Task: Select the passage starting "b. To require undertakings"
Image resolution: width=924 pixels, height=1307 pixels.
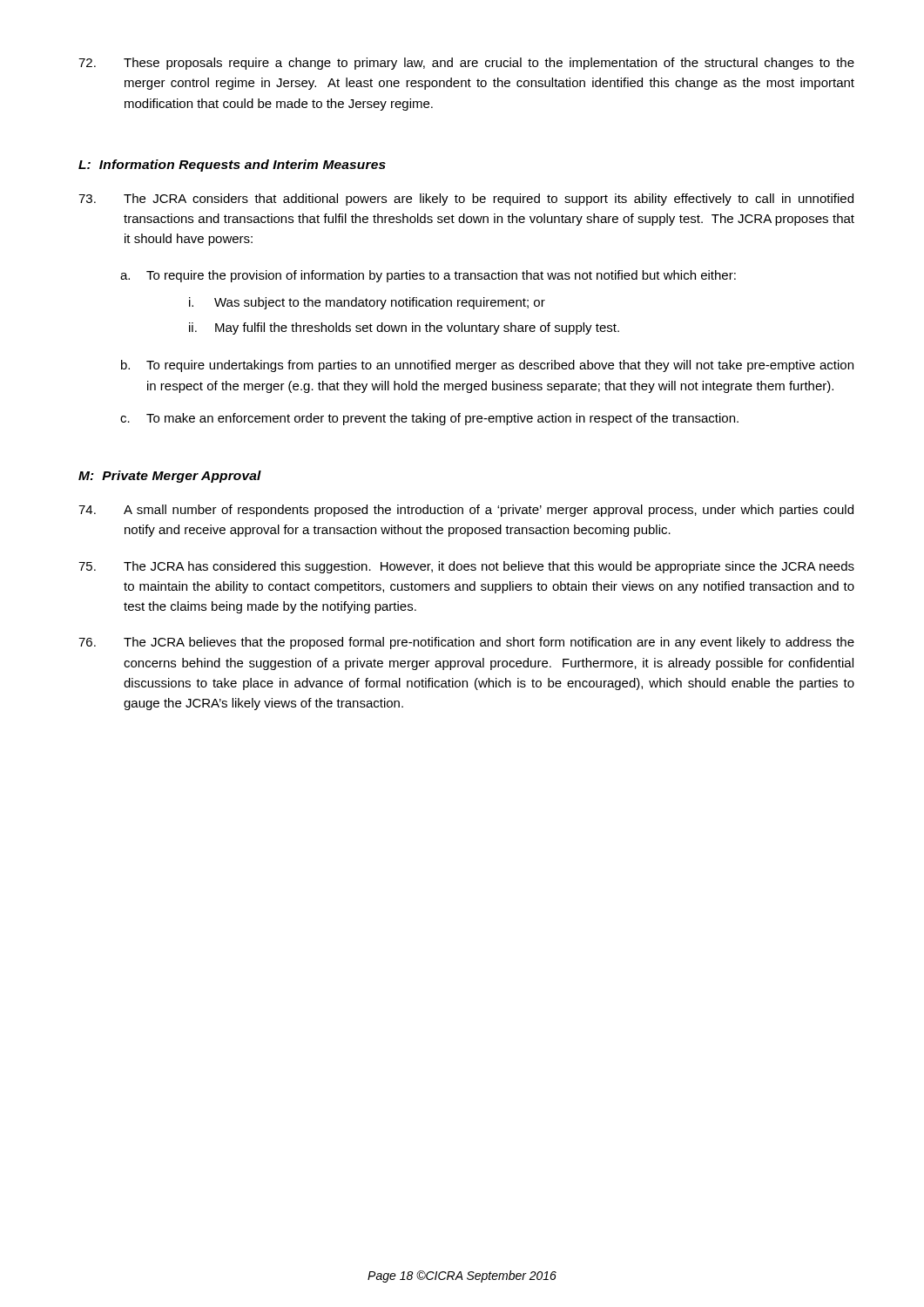Action: 487,375
